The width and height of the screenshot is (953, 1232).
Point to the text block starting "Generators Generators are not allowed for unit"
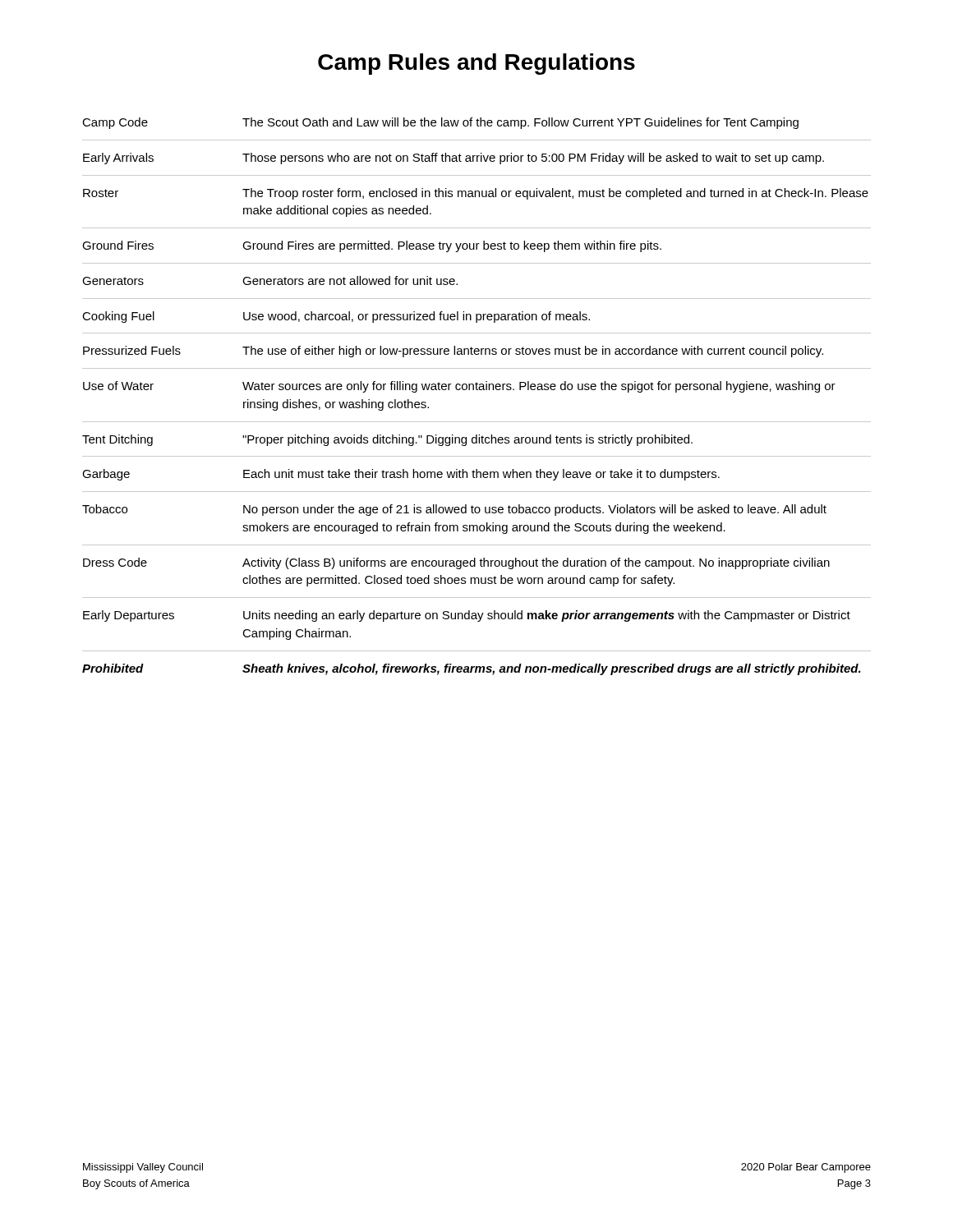[x=270, y=280]
